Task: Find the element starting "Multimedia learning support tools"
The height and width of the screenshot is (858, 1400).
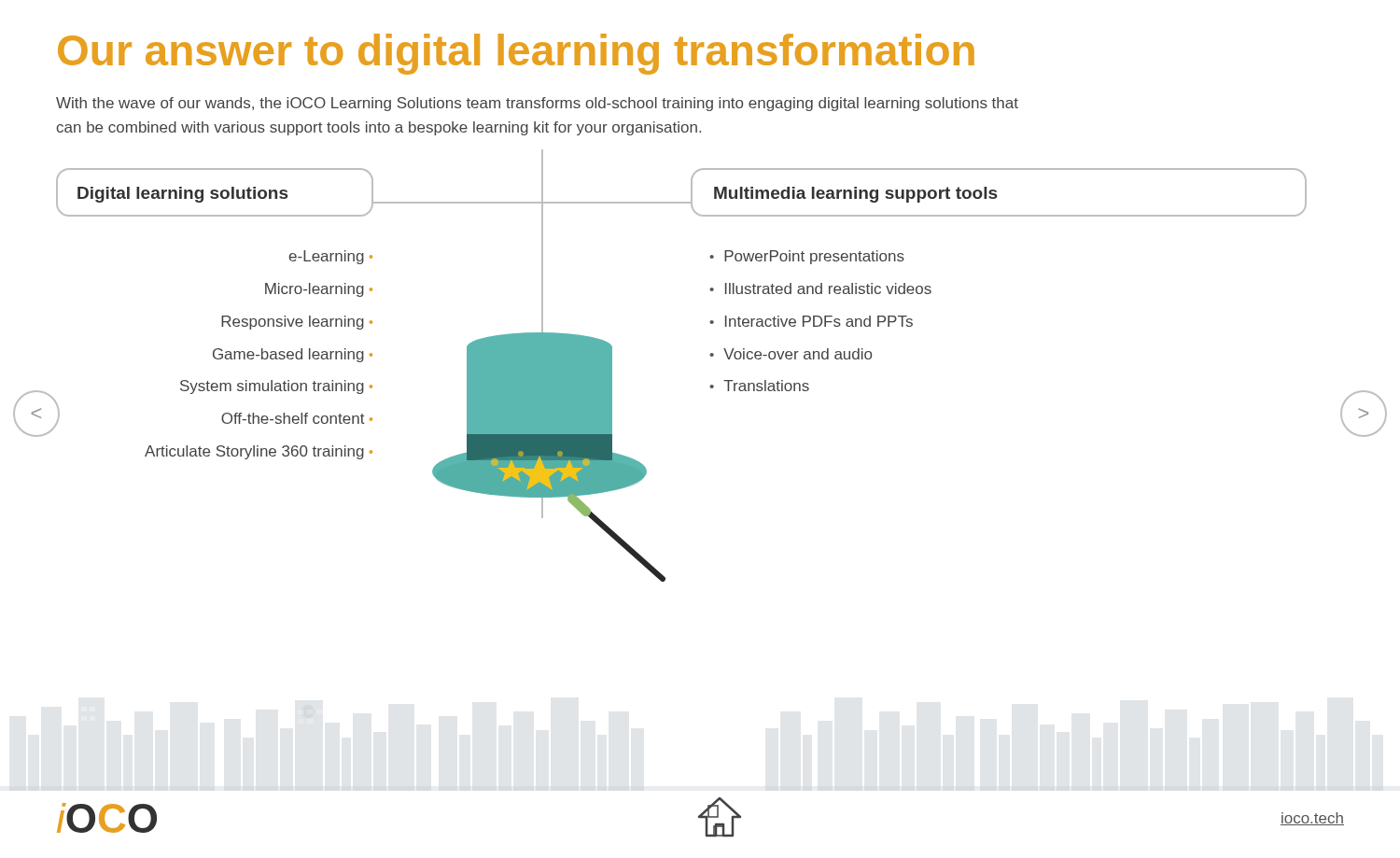Action: (855, 193)
